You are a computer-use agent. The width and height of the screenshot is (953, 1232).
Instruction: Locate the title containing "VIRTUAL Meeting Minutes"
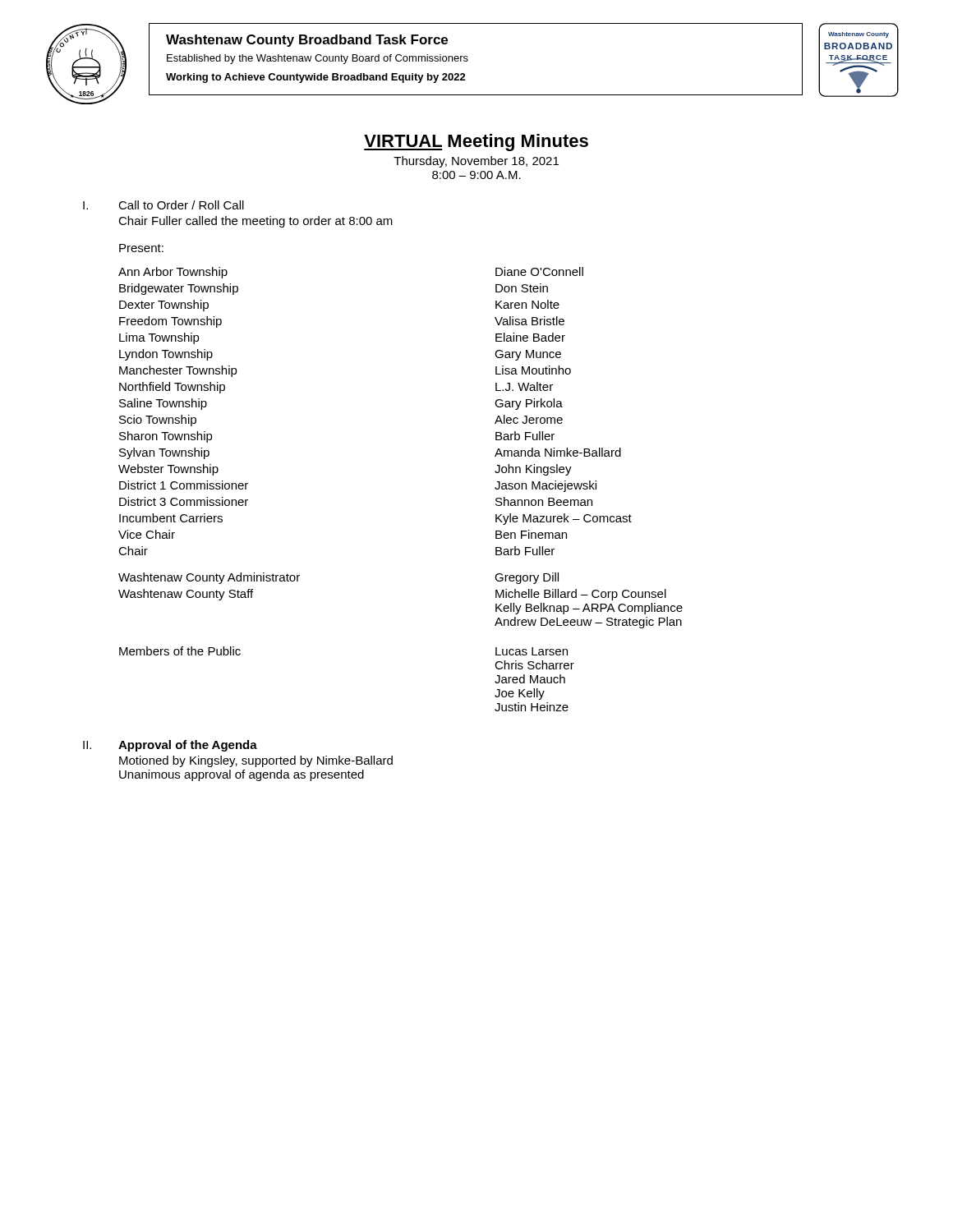pyautogui.click(x=476, y=141)
